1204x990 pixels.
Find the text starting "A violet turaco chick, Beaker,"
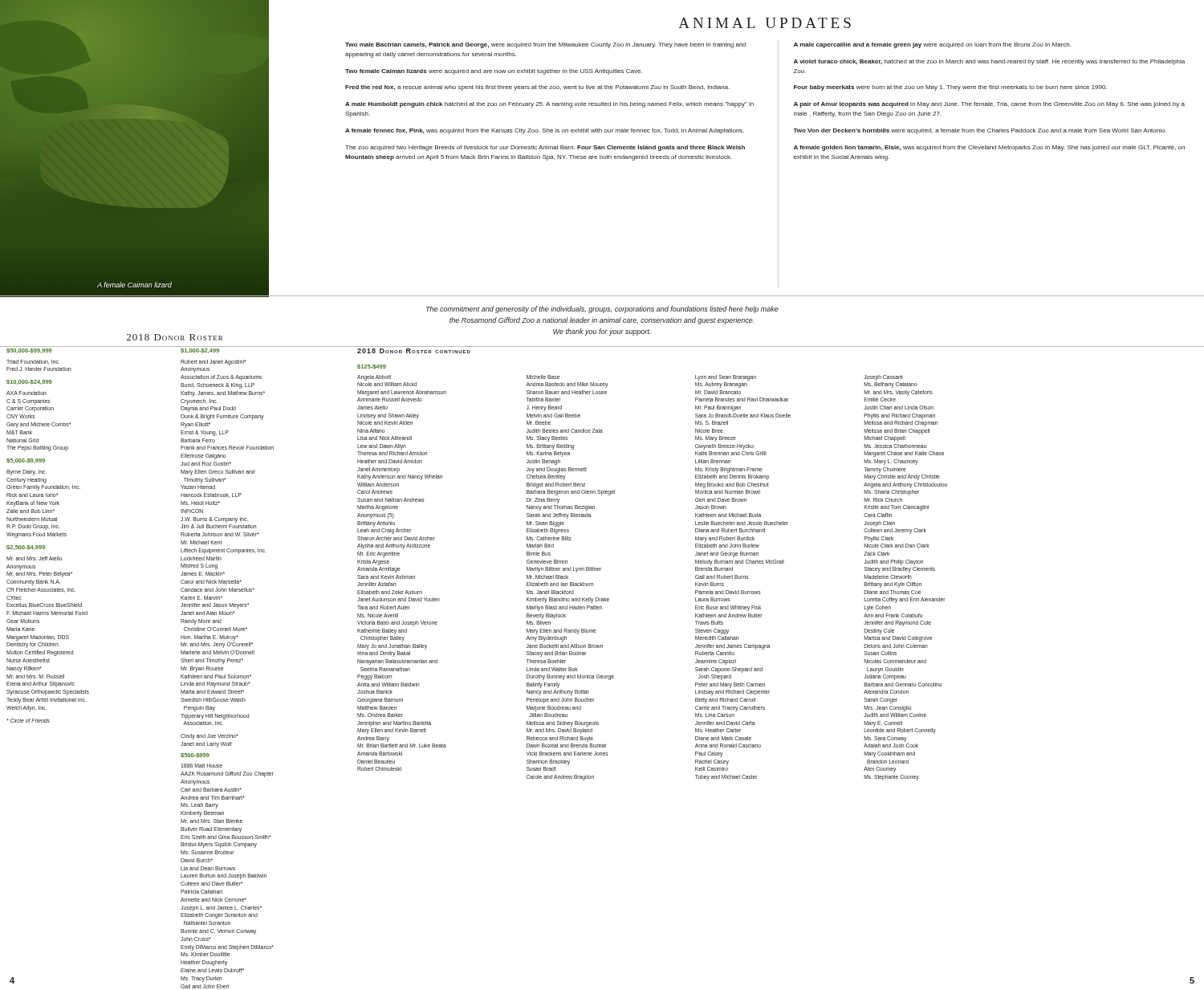tap(989, 66)
